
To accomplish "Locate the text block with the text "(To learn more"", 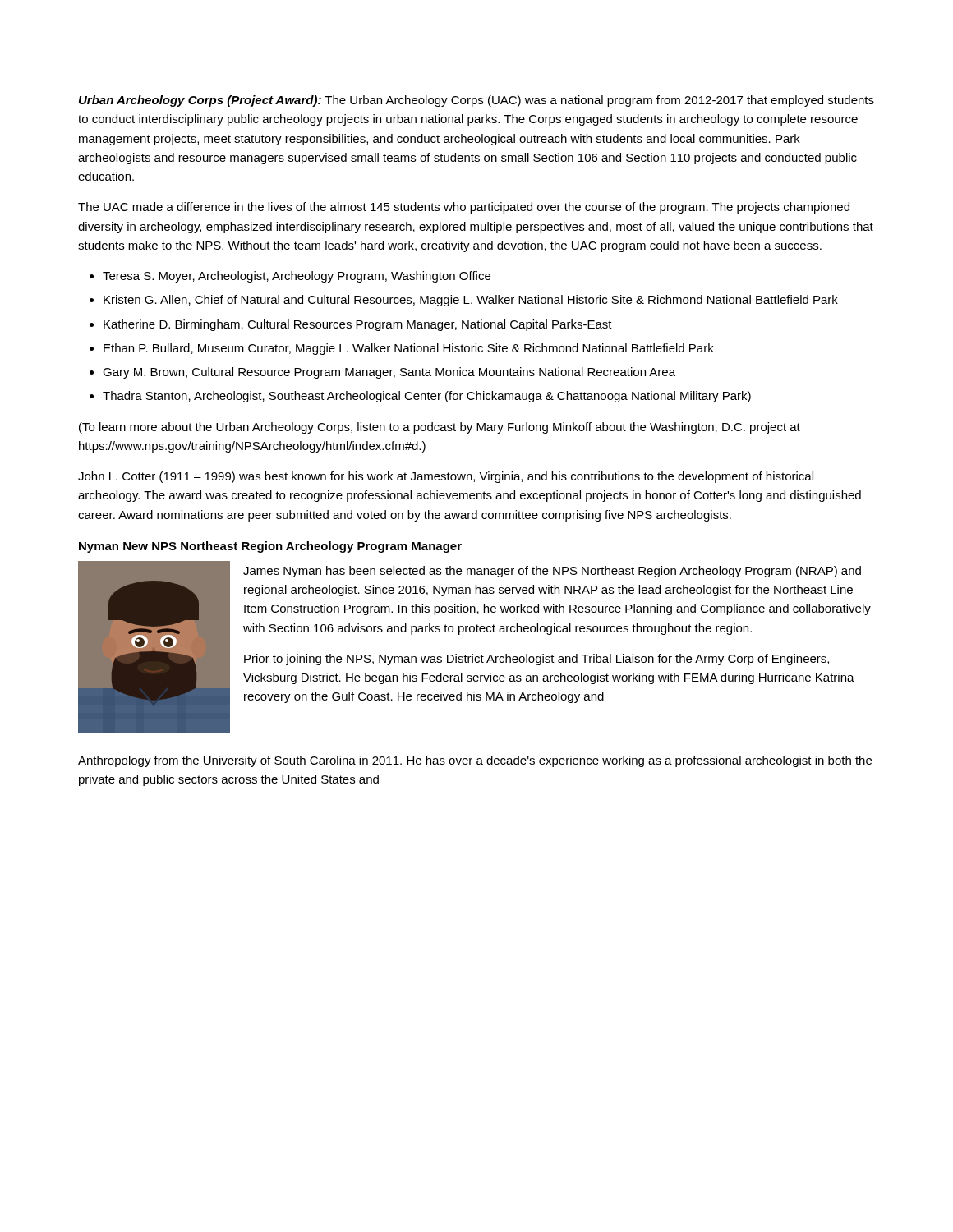I will (439, 436).
